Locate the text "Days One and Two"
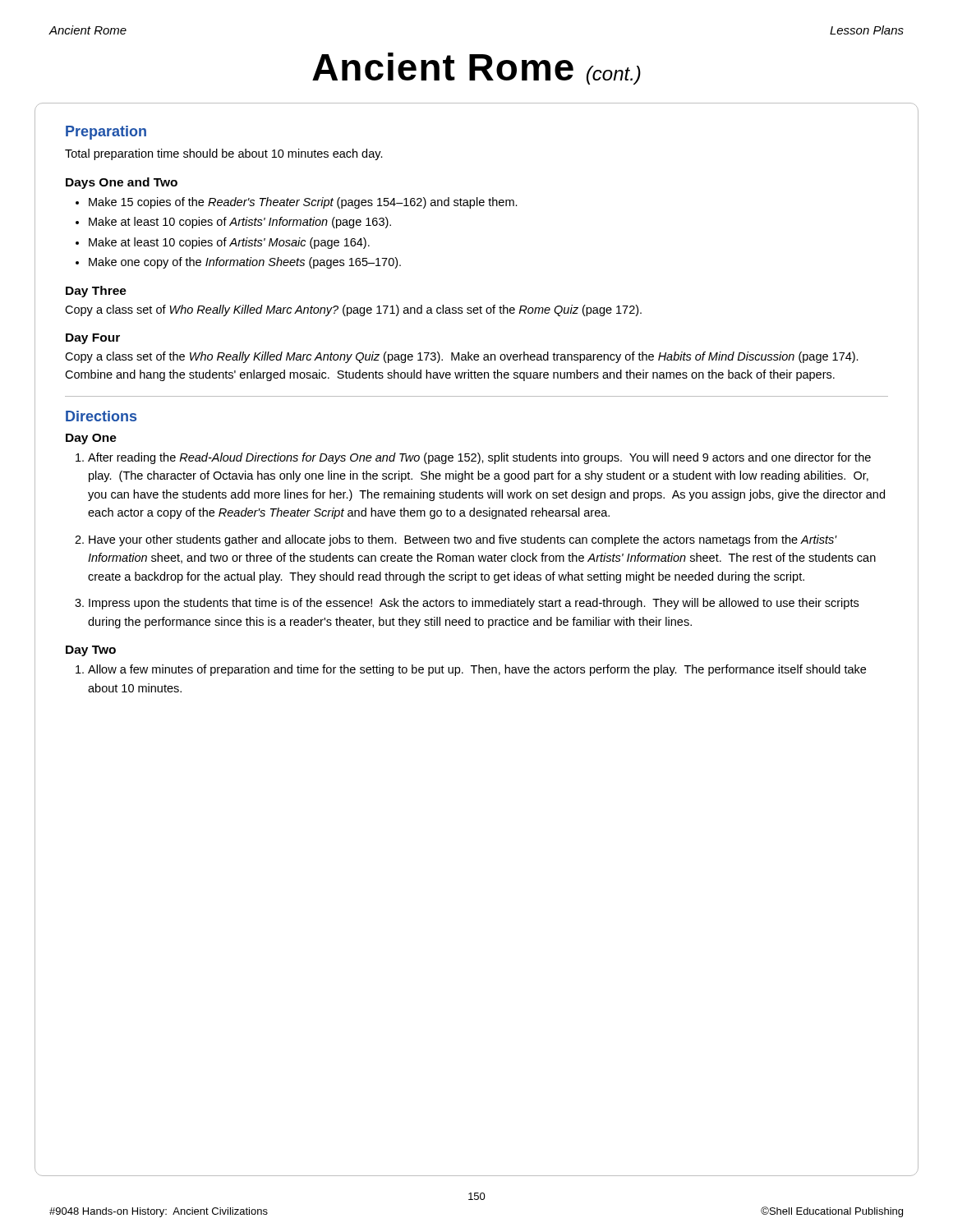Viewport: 953px width, 1232px height. tap(121, 182)
